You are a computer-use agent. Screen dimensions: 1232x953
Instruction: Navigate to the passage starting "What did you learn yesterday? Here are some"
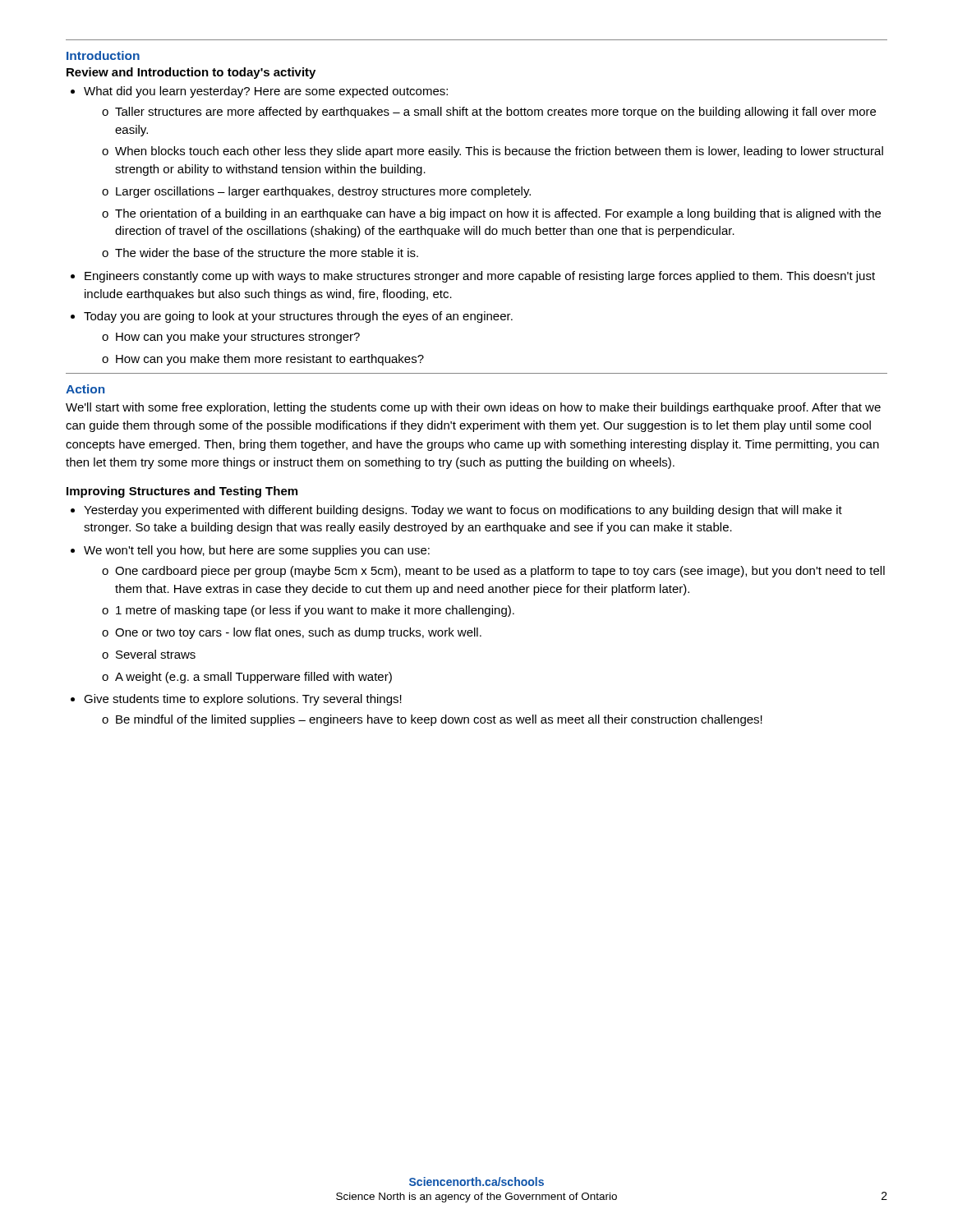pyautogui.click(x=476, y=225)
